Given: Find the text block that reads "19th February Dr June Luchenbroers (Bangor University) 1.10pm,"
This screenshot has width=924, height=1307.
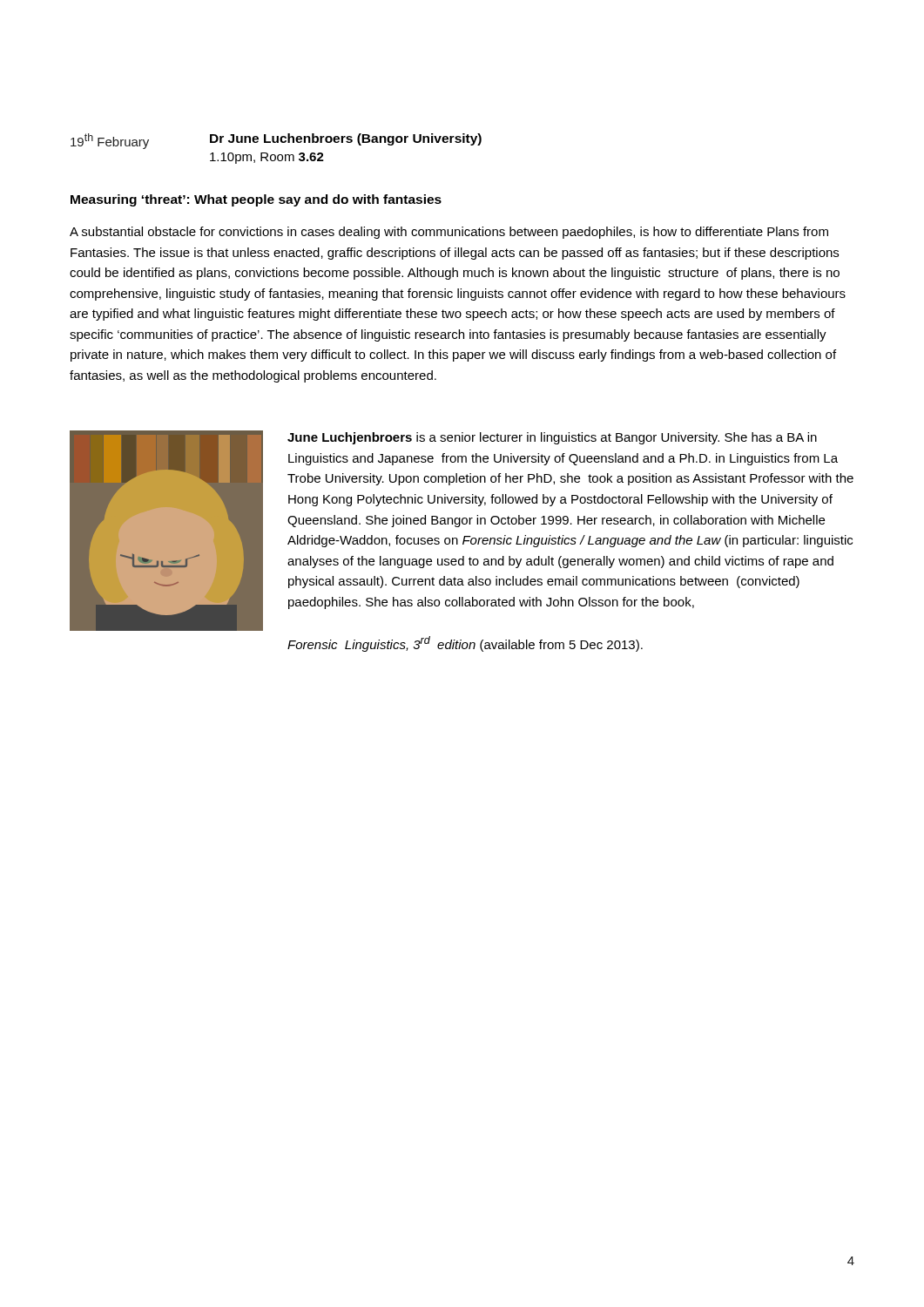Looking at the screenshot, I should [x=462, y=147].
